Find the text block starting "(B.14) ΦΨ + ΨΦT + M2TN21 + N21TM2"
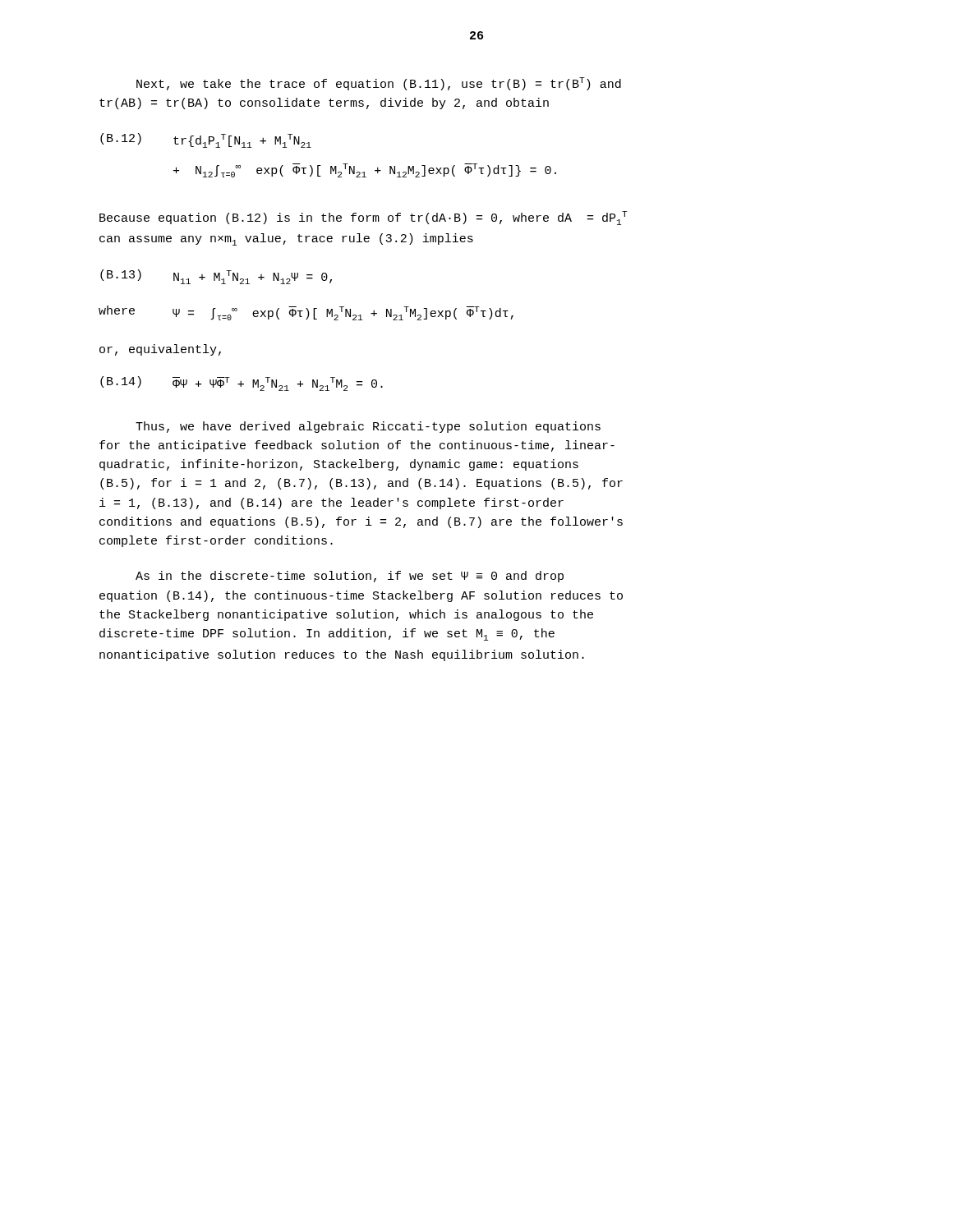Screen dimensions: 1232x953 coord(242,384)
